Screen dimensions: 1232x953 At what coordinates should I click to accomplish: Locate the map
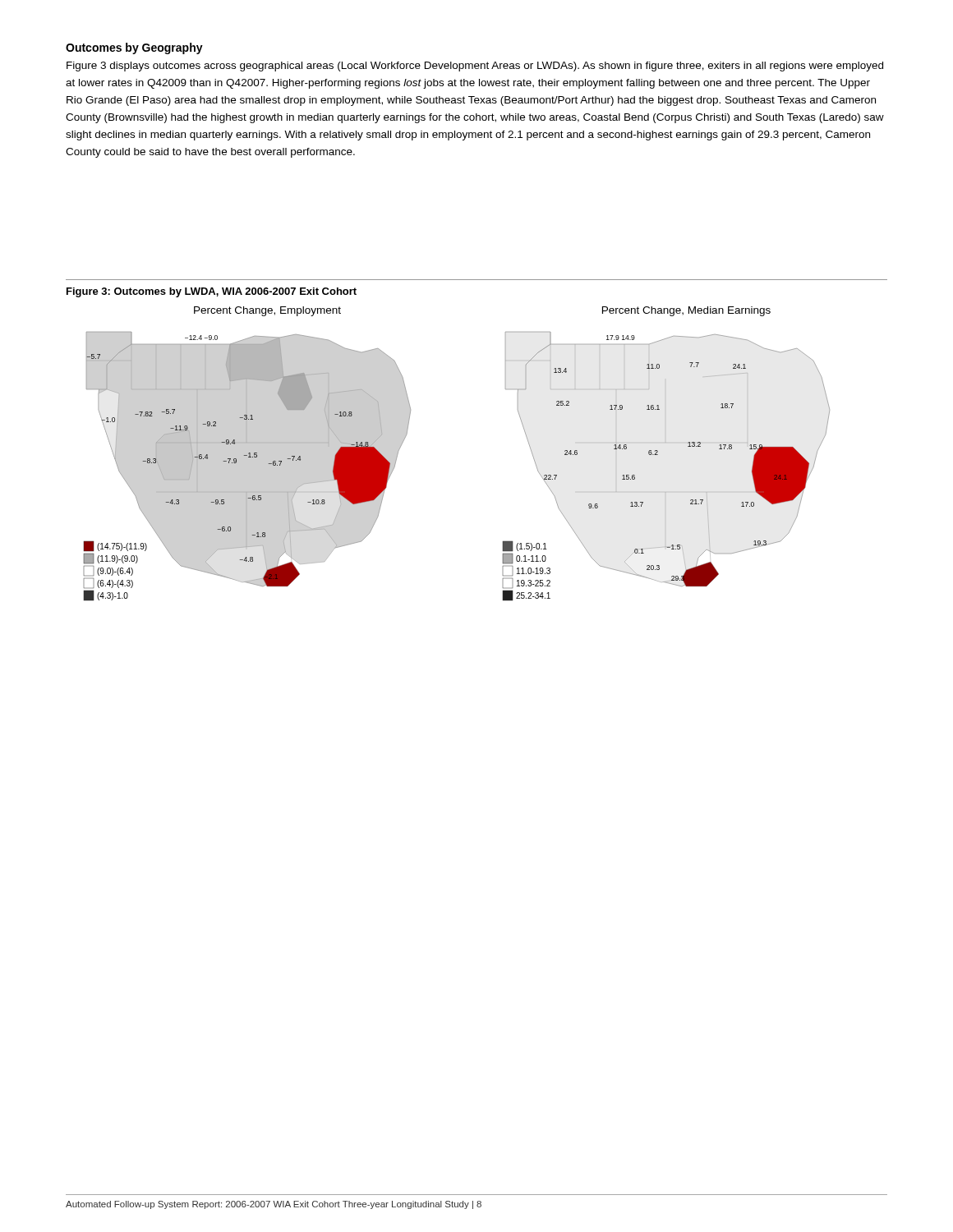click(x=476, y=460)
